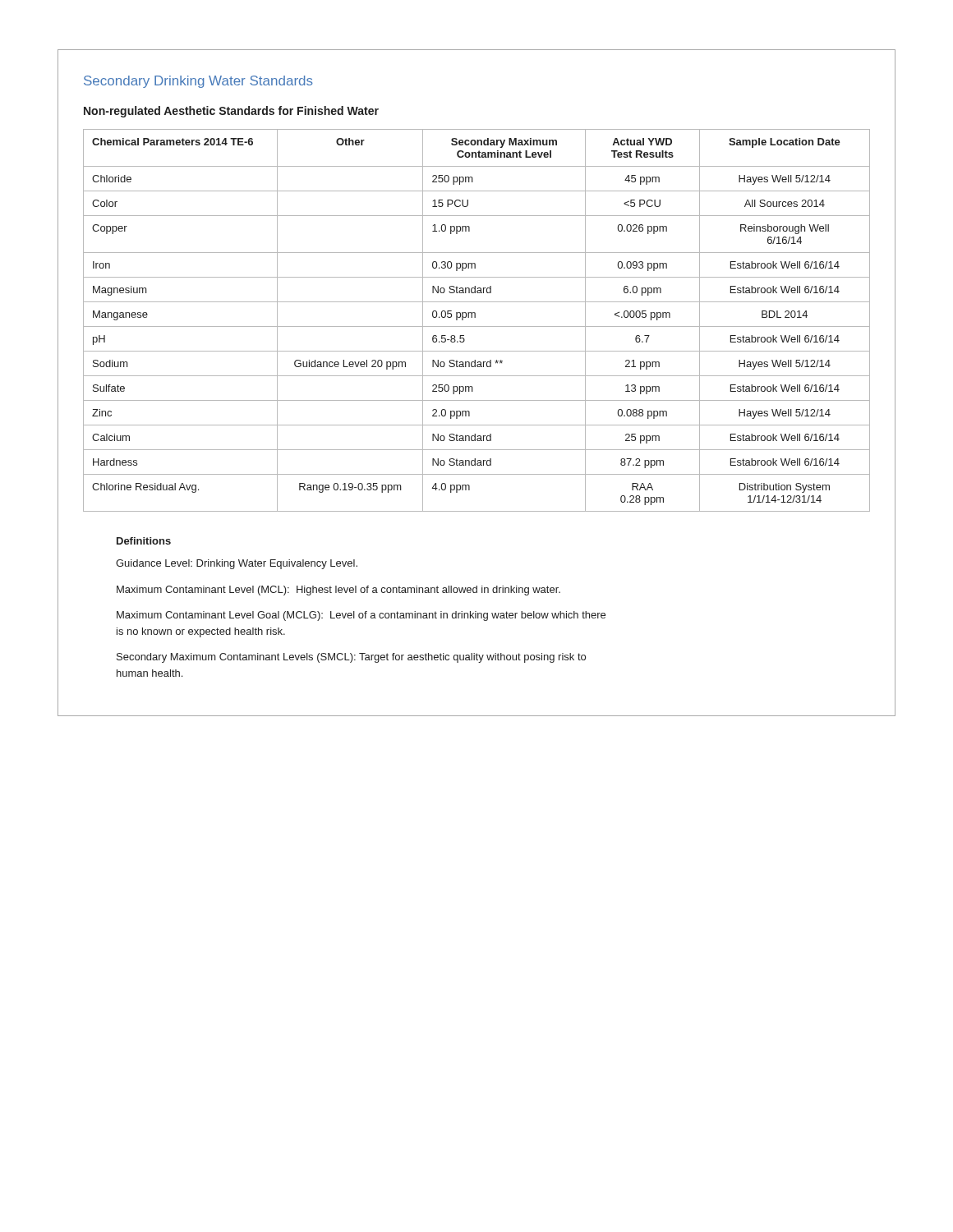
Task: Click on the text block with the text "Maximum Contaminant Level (MCL): Highest level of"
Action: (493, 589)
